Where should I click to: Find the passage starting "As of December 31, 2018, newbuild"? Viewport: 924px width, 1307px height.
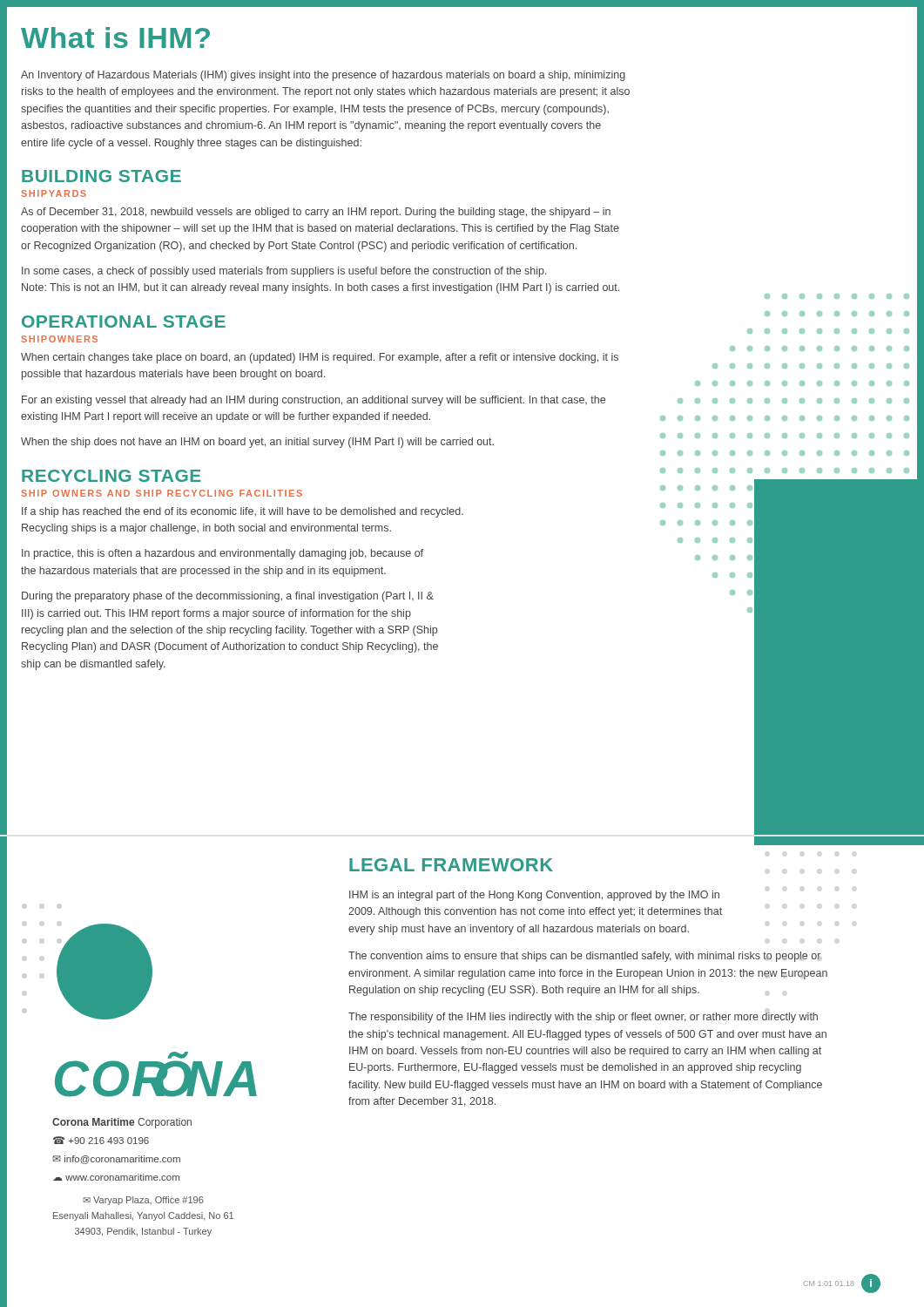pos(320,228)
